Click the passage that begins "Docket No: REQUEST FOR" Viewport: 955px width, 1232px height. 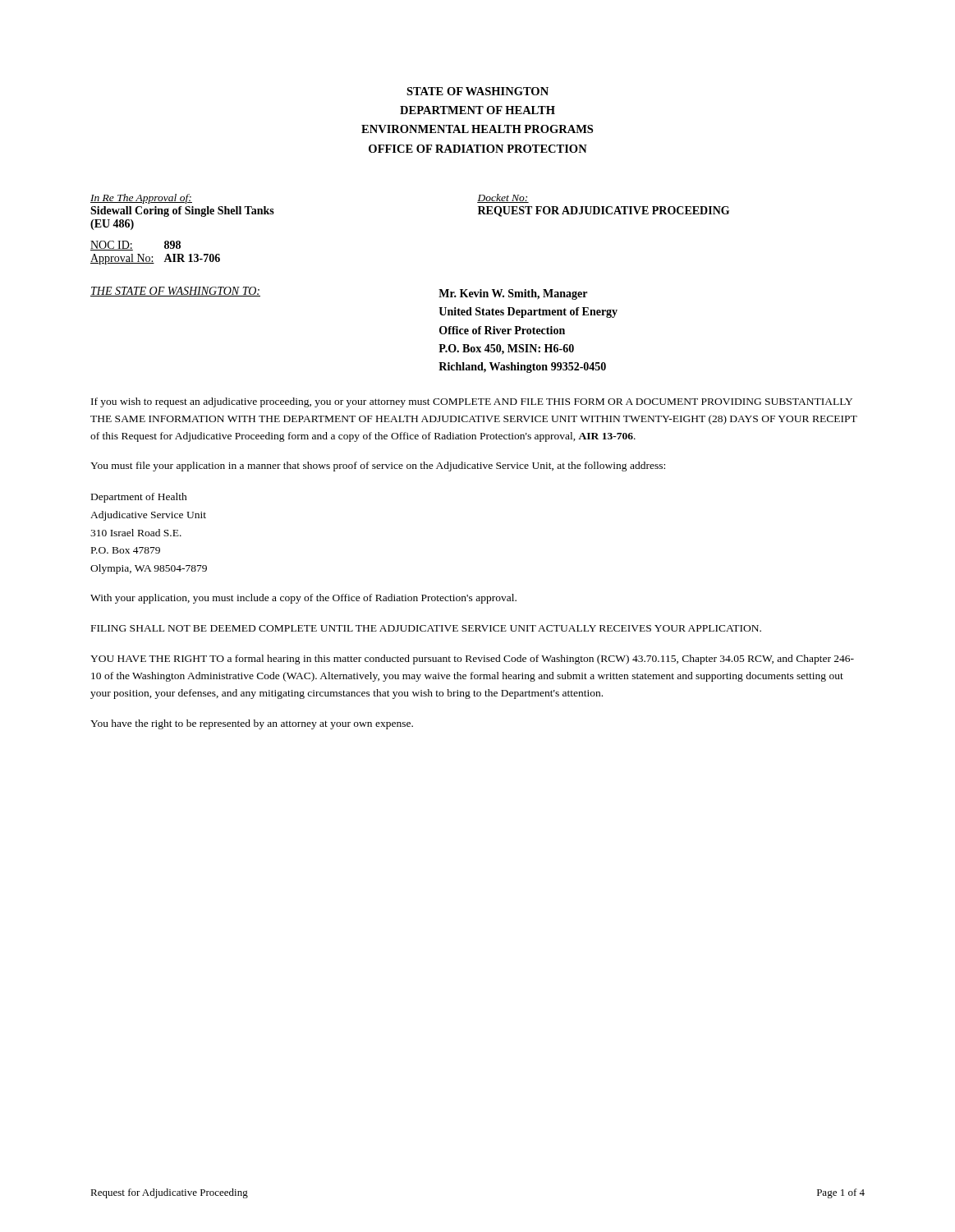click(x=604, y=204)
